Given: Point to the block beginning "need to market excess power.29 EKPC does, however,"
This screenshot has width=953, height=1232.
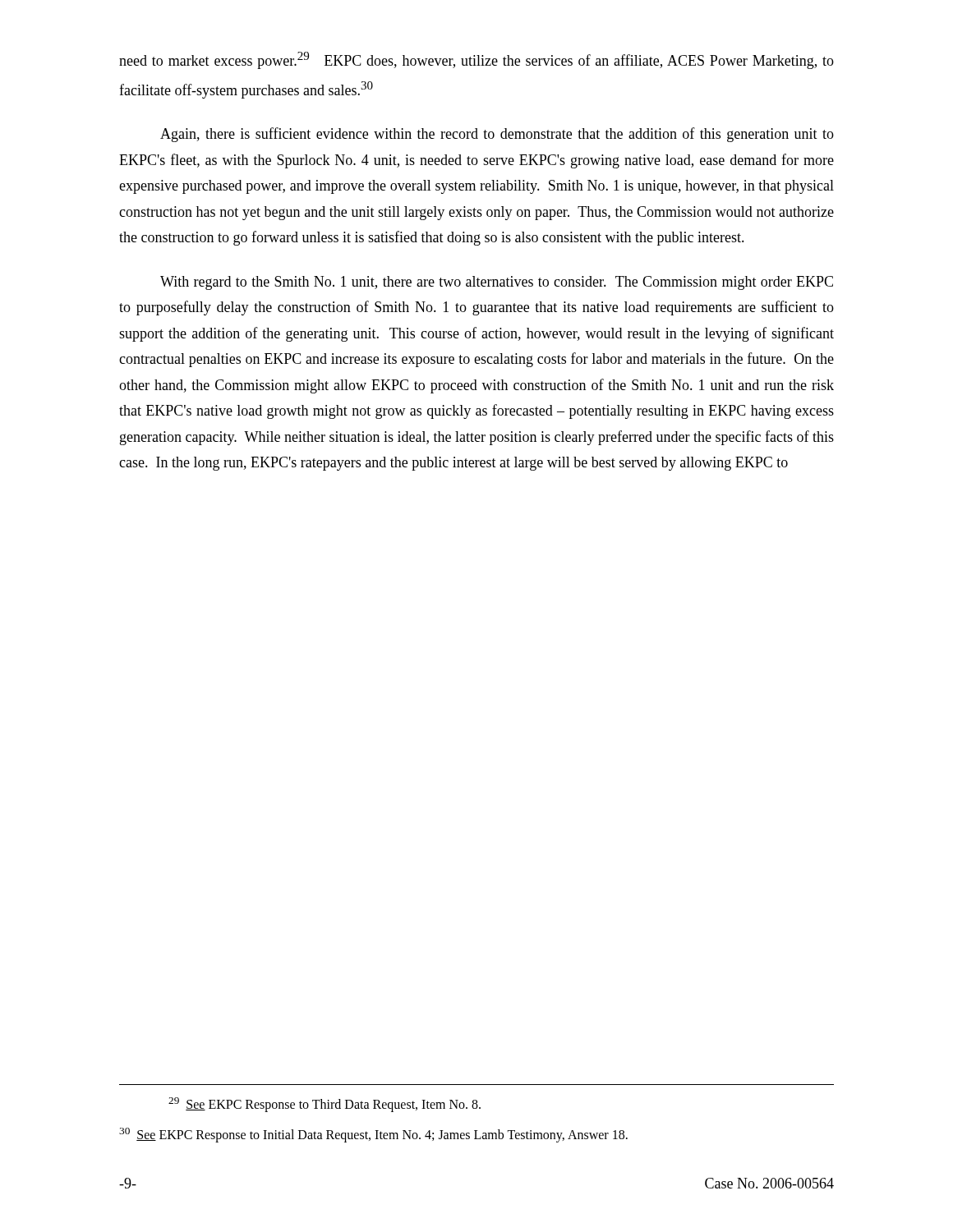Looking at the screenshot, I should click(476, 74).
